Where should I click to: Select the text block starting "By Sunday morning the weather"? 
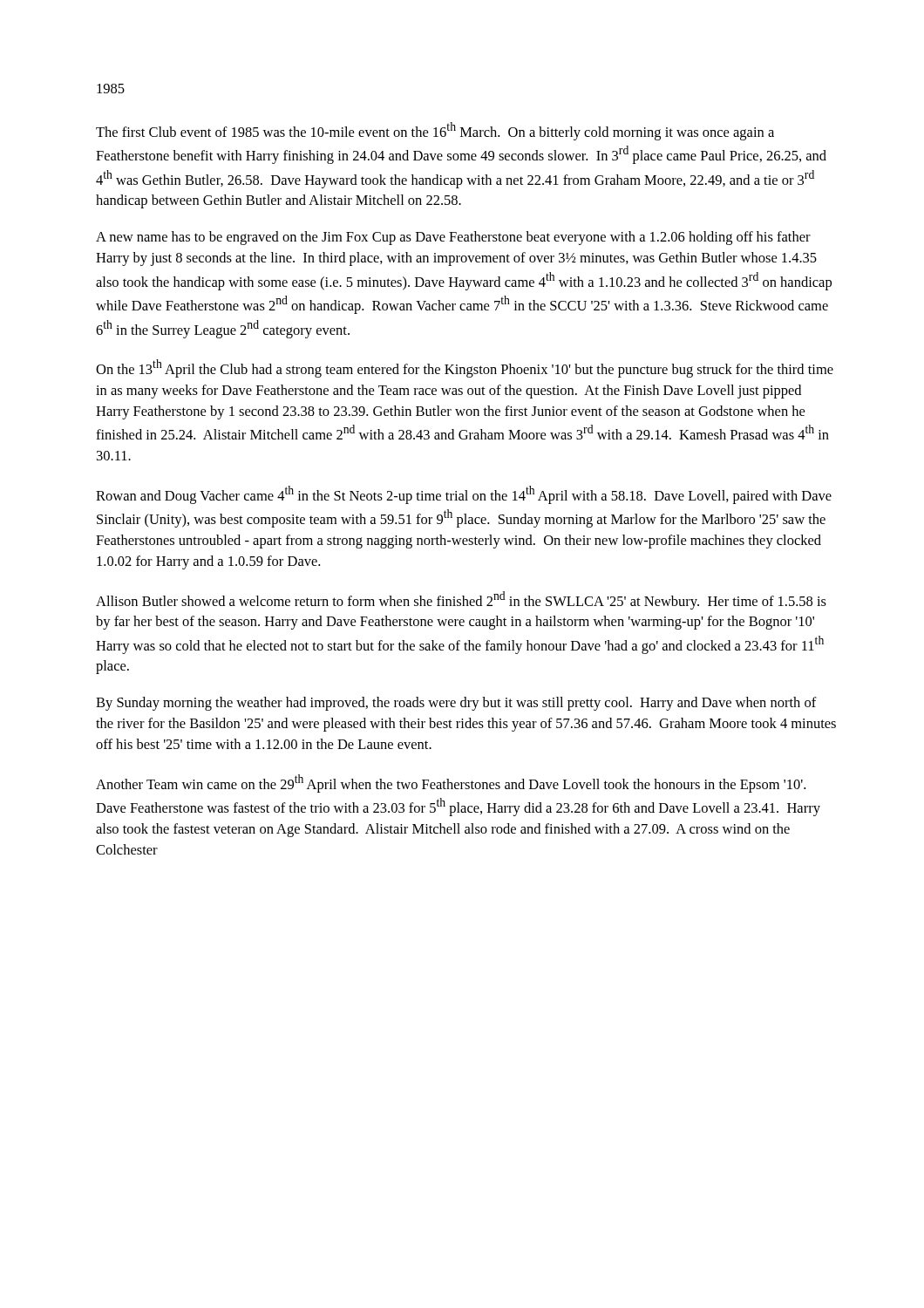pyautogui.click(x=466, y=723)
